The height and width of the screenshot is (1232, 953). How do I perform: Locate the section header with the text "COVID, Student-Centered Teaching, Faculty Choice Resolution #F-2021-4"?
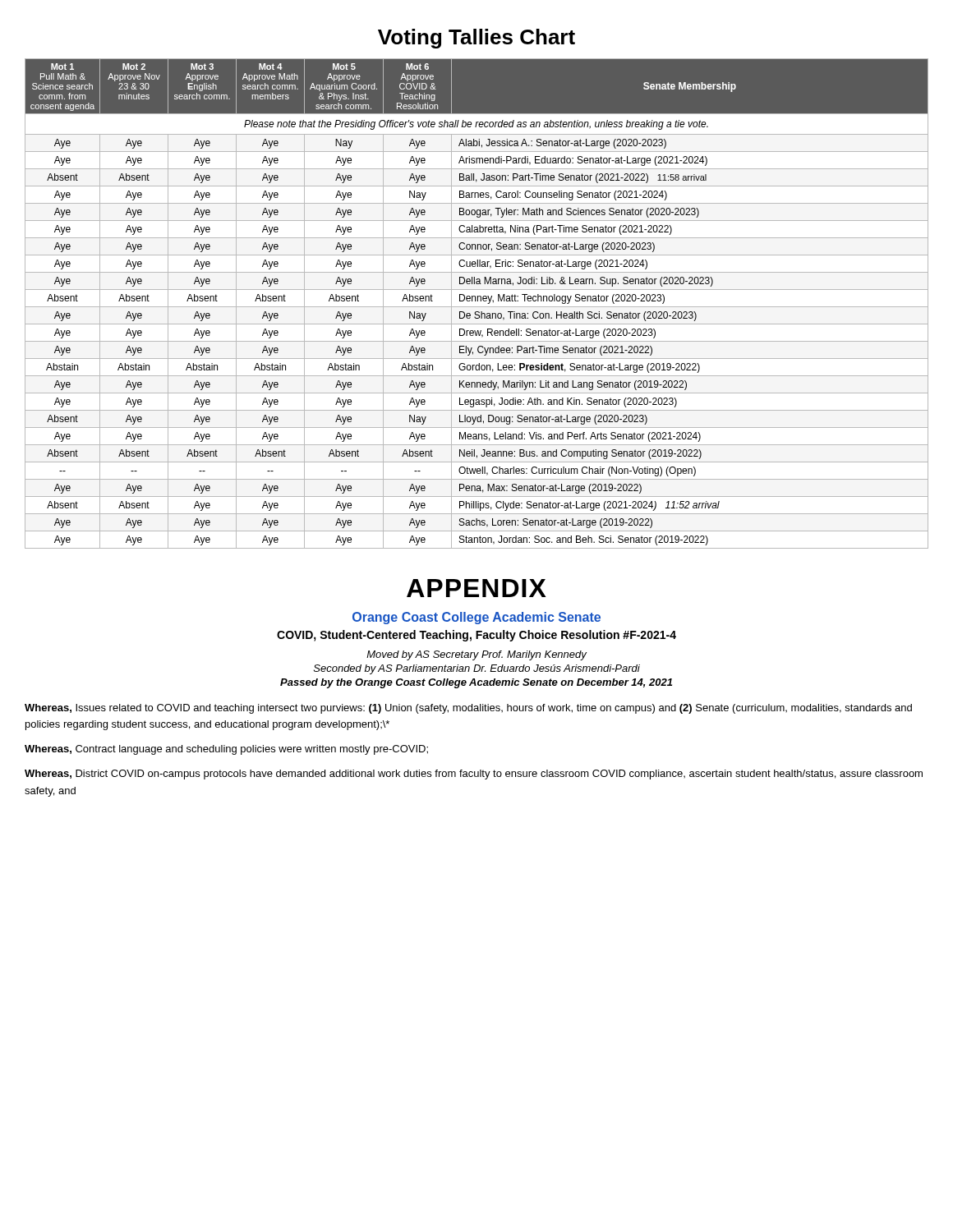(476, 635)
